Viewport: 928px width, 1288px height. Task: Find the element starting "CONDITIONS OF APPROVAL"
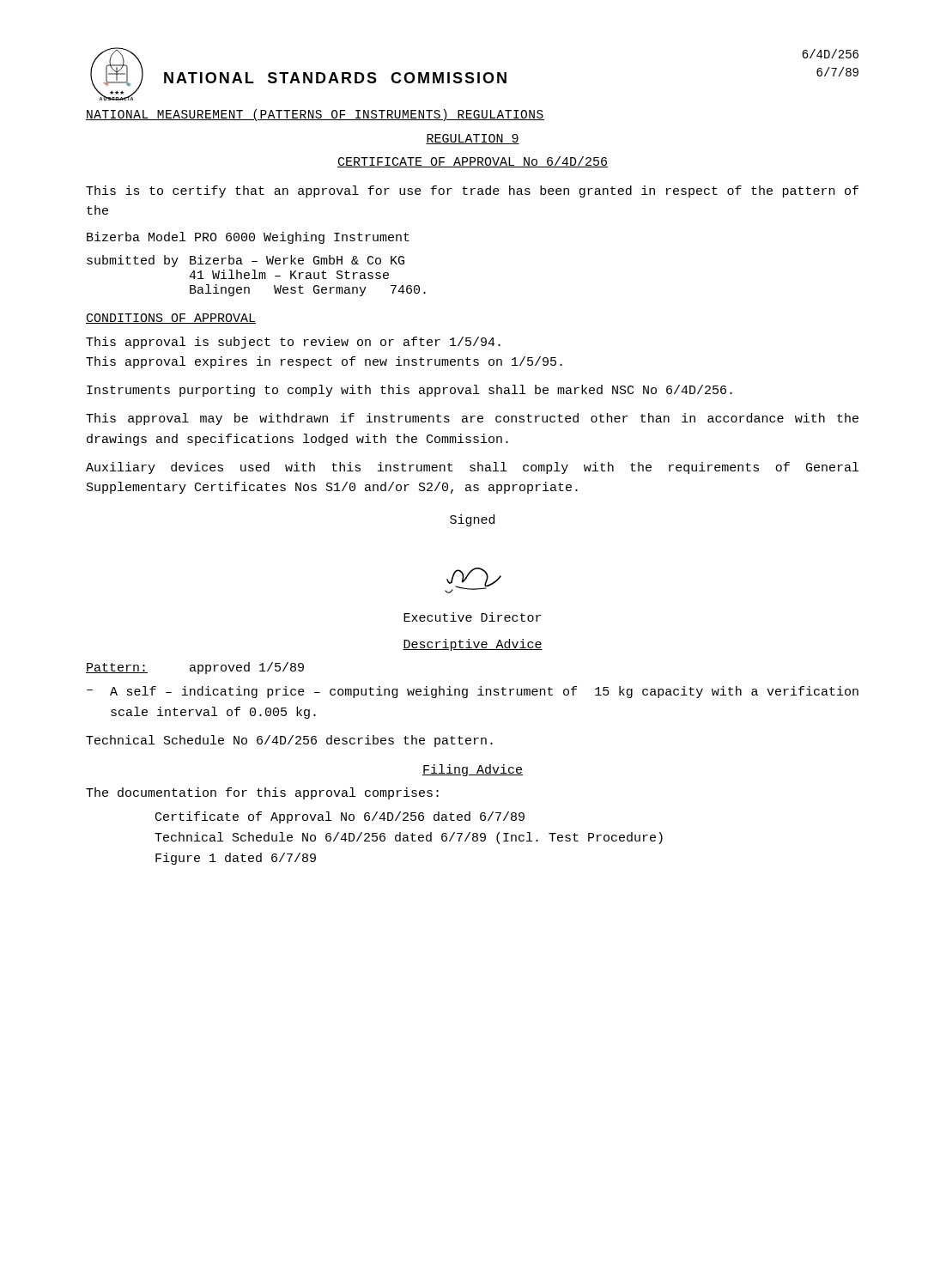pyautogui.click(x=171, y=319)
